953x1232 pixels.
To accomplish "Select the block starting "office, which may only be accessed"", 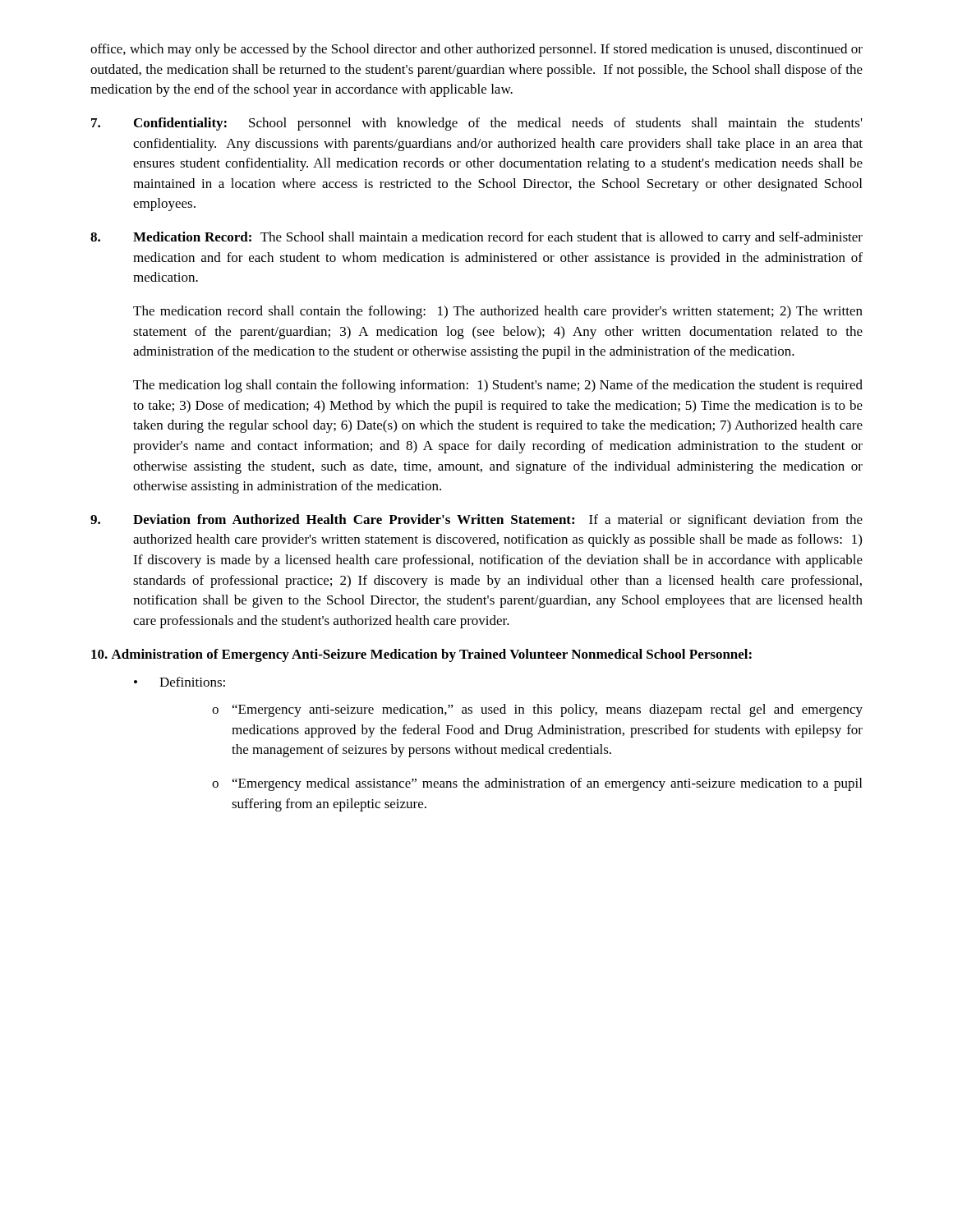I will pos(476,69).
